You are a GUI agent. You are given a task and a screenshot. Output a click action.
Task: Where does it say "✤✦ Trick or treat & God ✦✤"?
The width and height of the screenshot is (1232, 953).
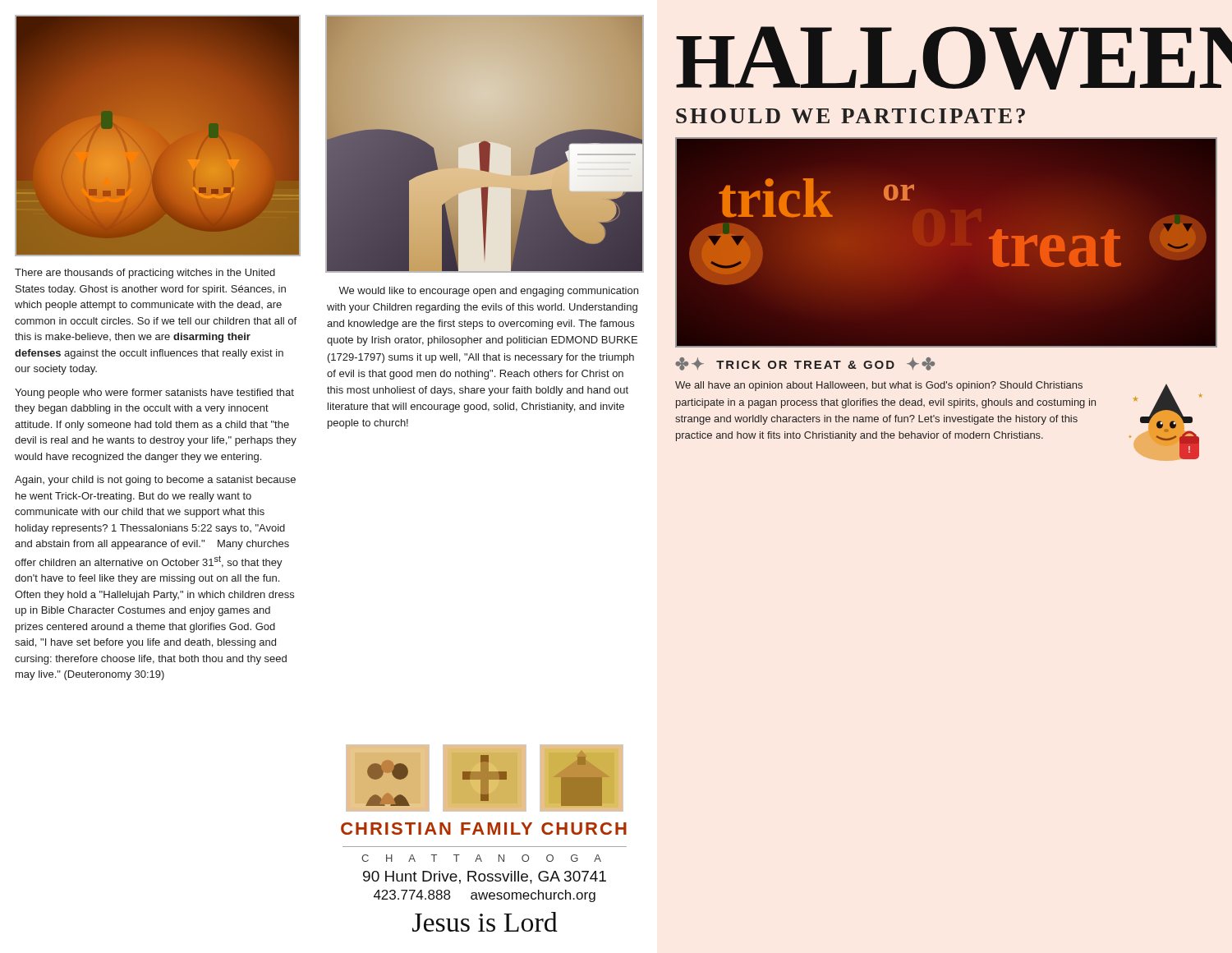tap(806, 364)
